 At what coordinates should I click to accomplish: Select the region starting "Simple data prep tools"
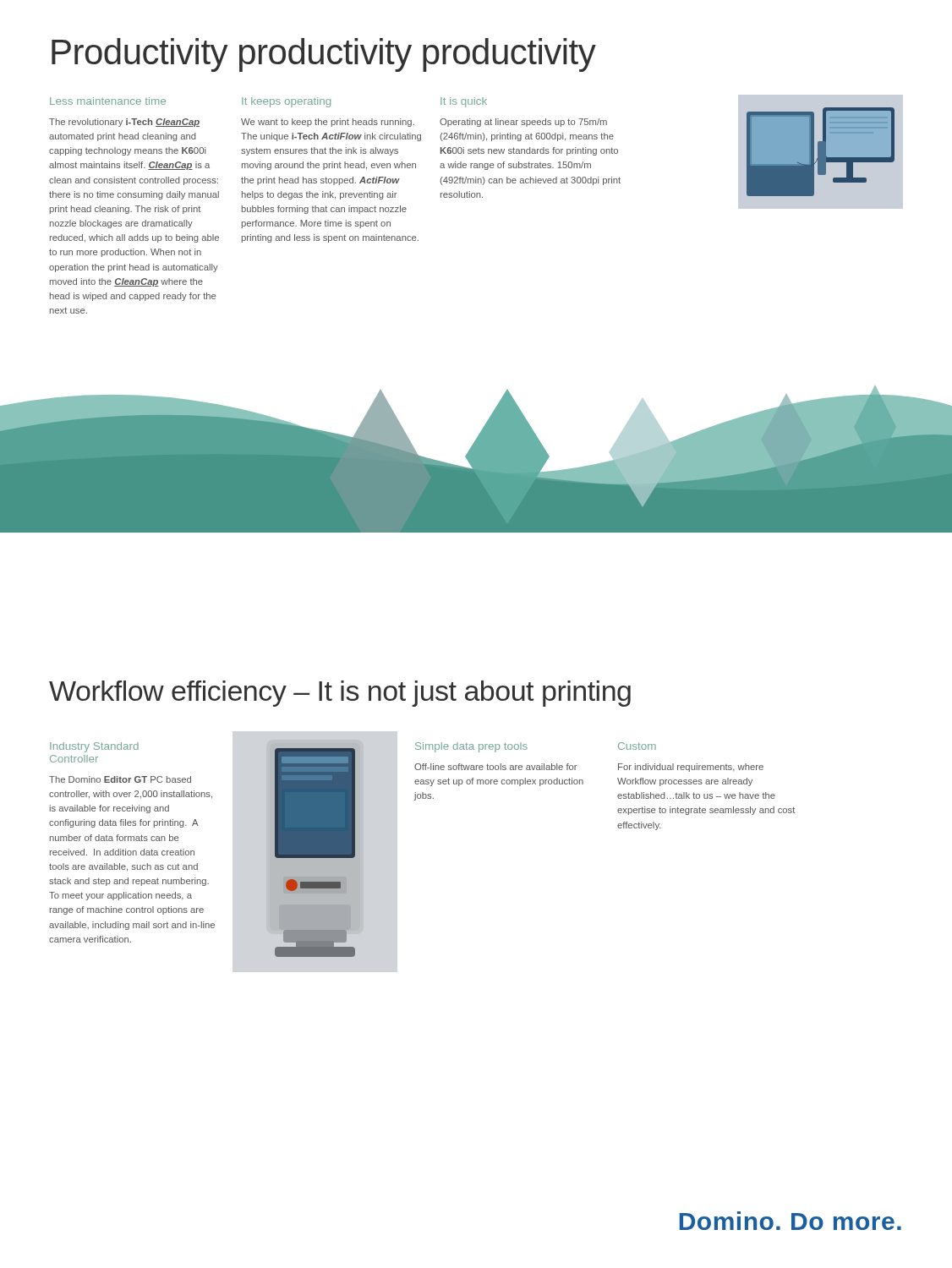pos(471,746)
